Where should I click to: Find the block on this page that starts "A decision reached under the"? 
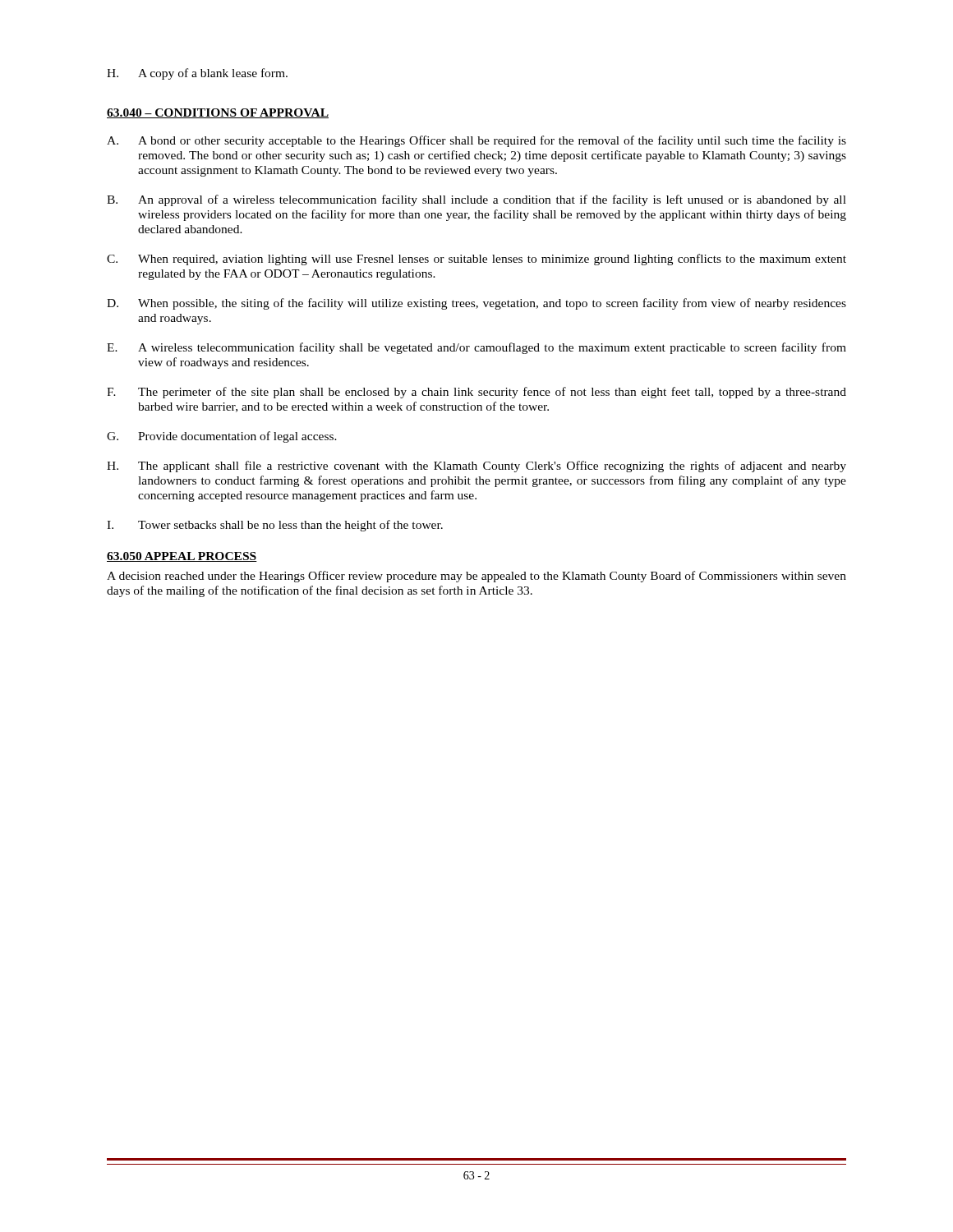click(476, 583)
